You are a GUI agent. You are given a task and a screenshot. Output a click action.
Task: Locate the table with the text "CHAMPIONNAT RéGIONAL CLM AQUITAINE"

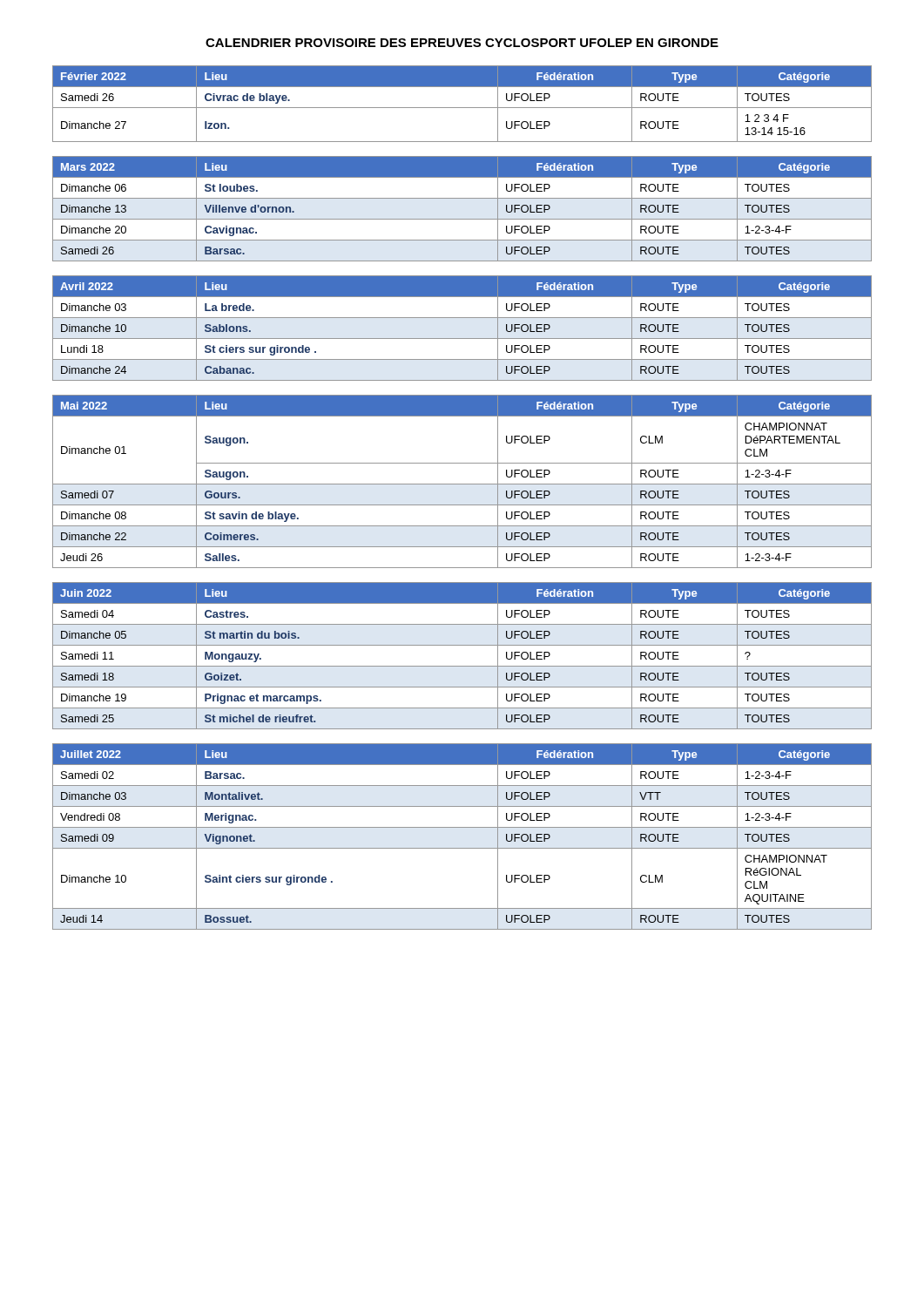coord(462,836)
